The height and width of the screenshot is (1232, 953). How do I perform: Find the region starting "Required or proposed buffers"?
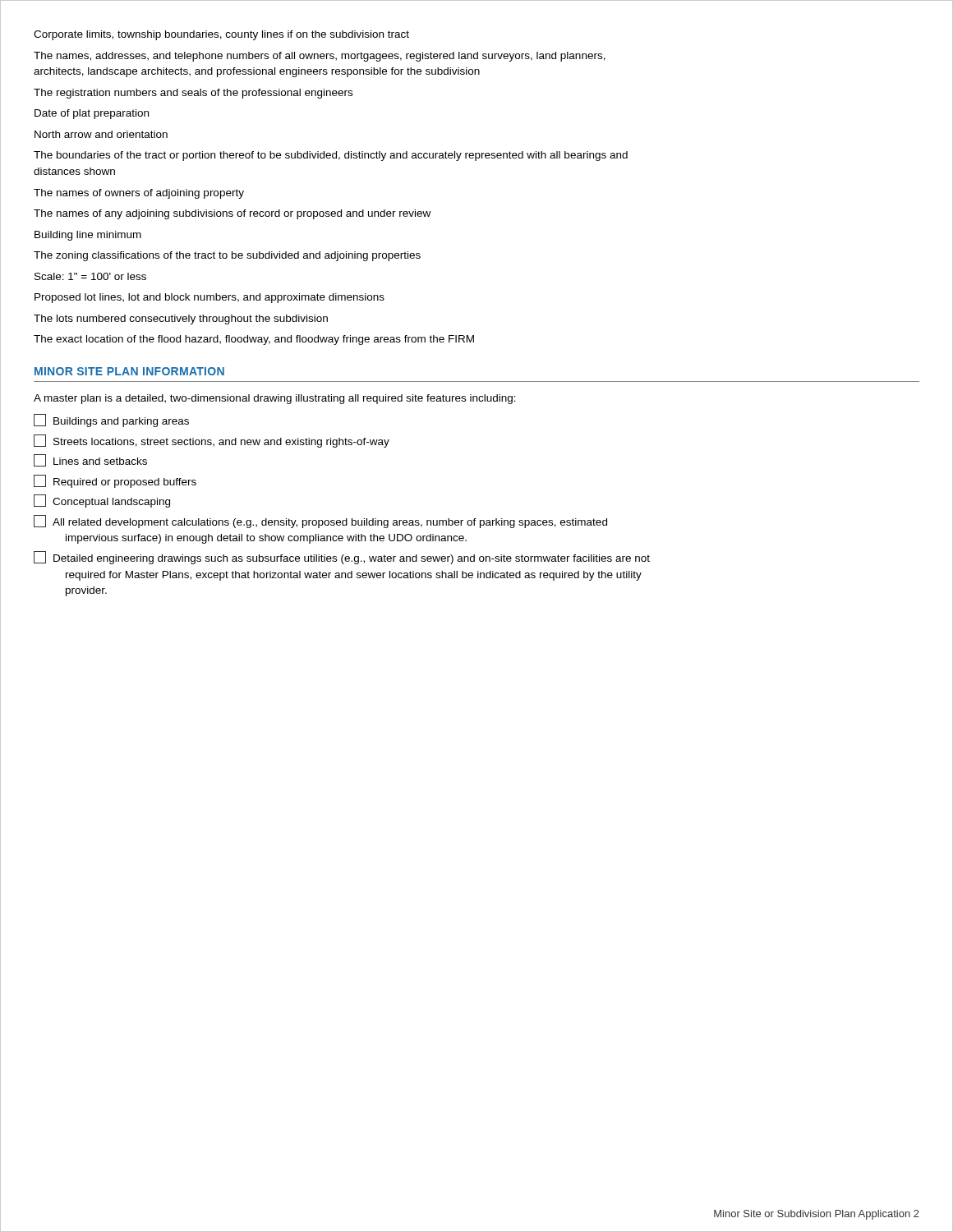[x=115, y=481]
